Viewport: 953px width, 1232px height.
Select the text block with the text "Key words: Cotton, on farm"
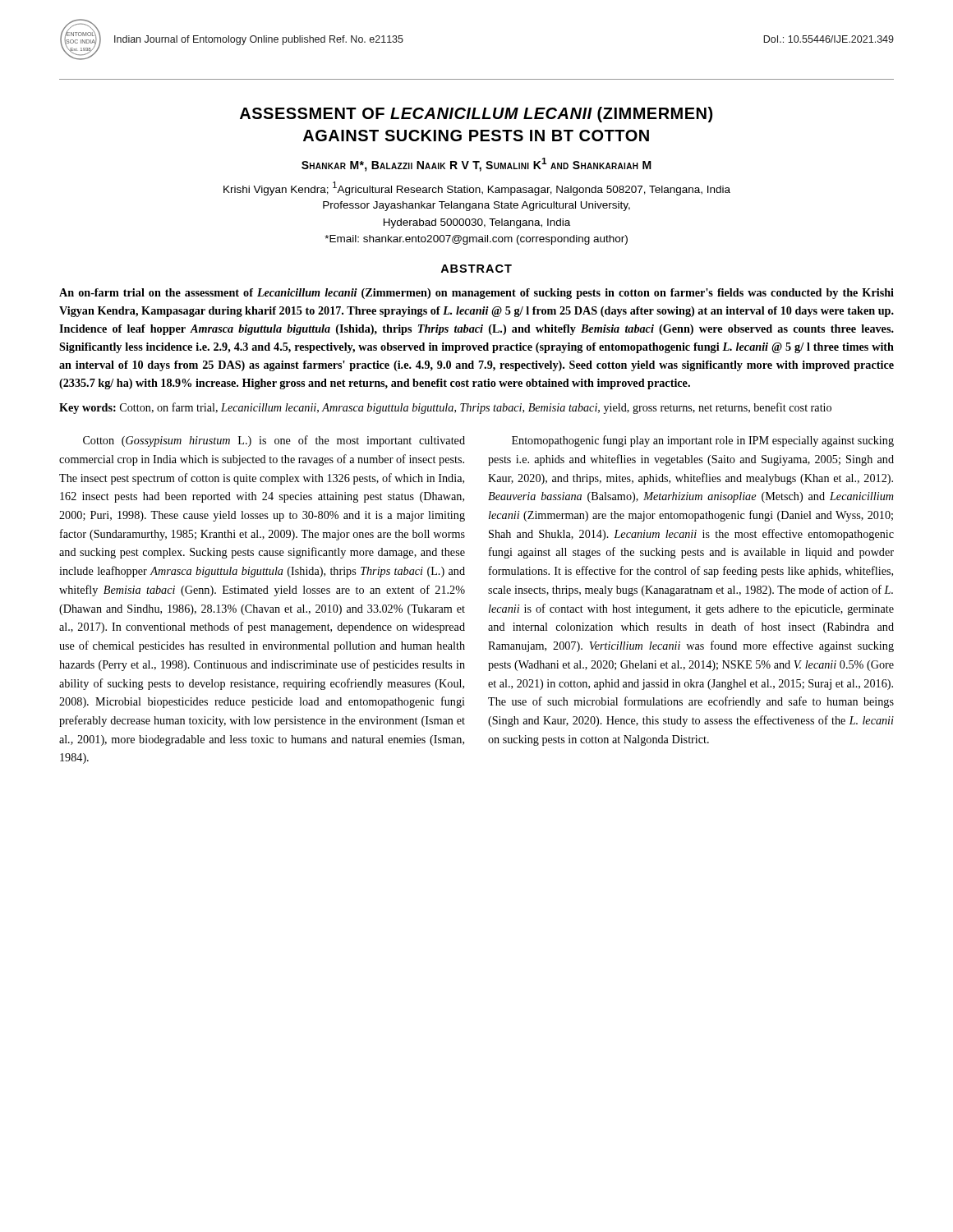[446, 407]
